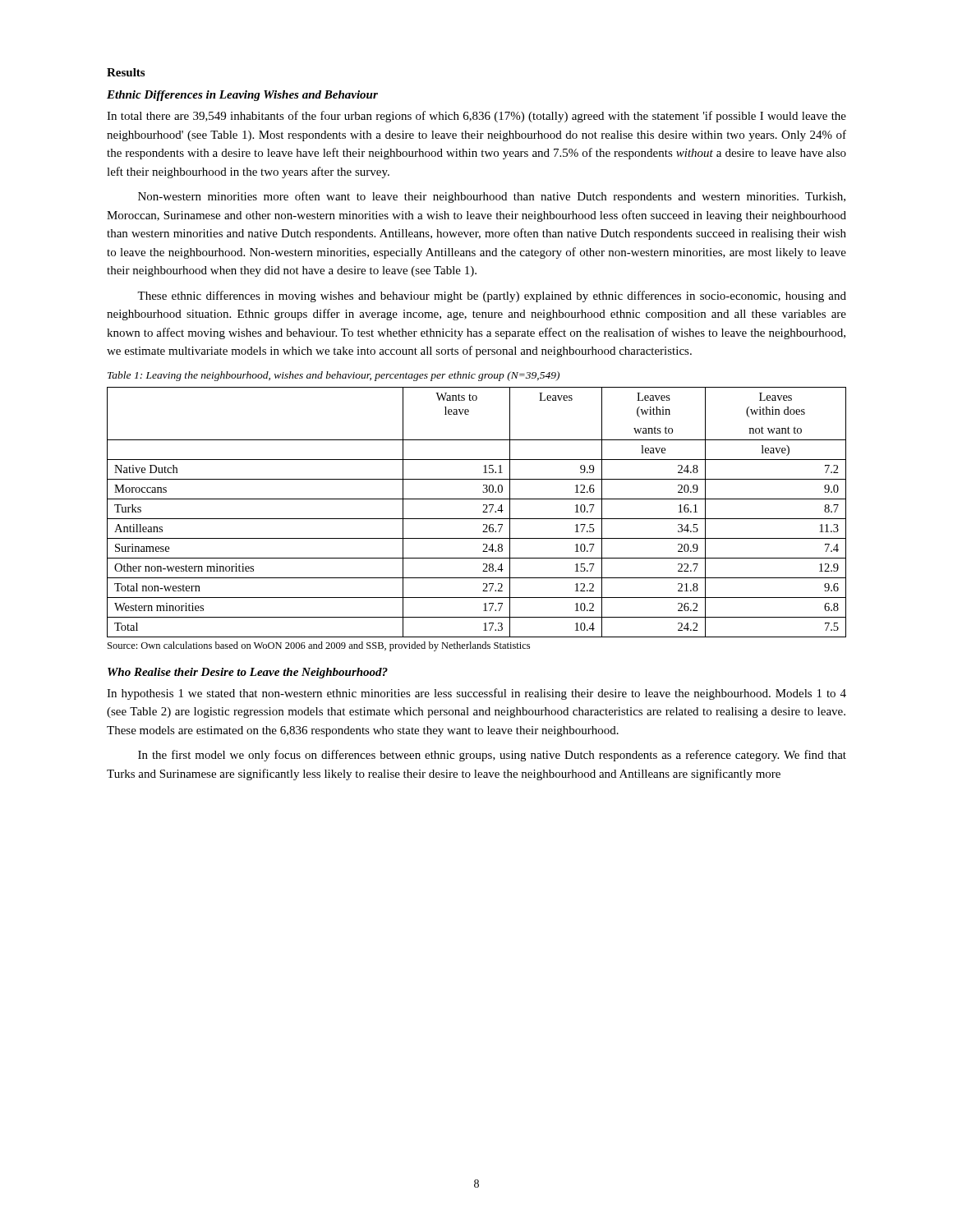Navigate to the text starting "In hypothesis 1 we stated"
Viewport: 953px width, 1232px height.
476,733
